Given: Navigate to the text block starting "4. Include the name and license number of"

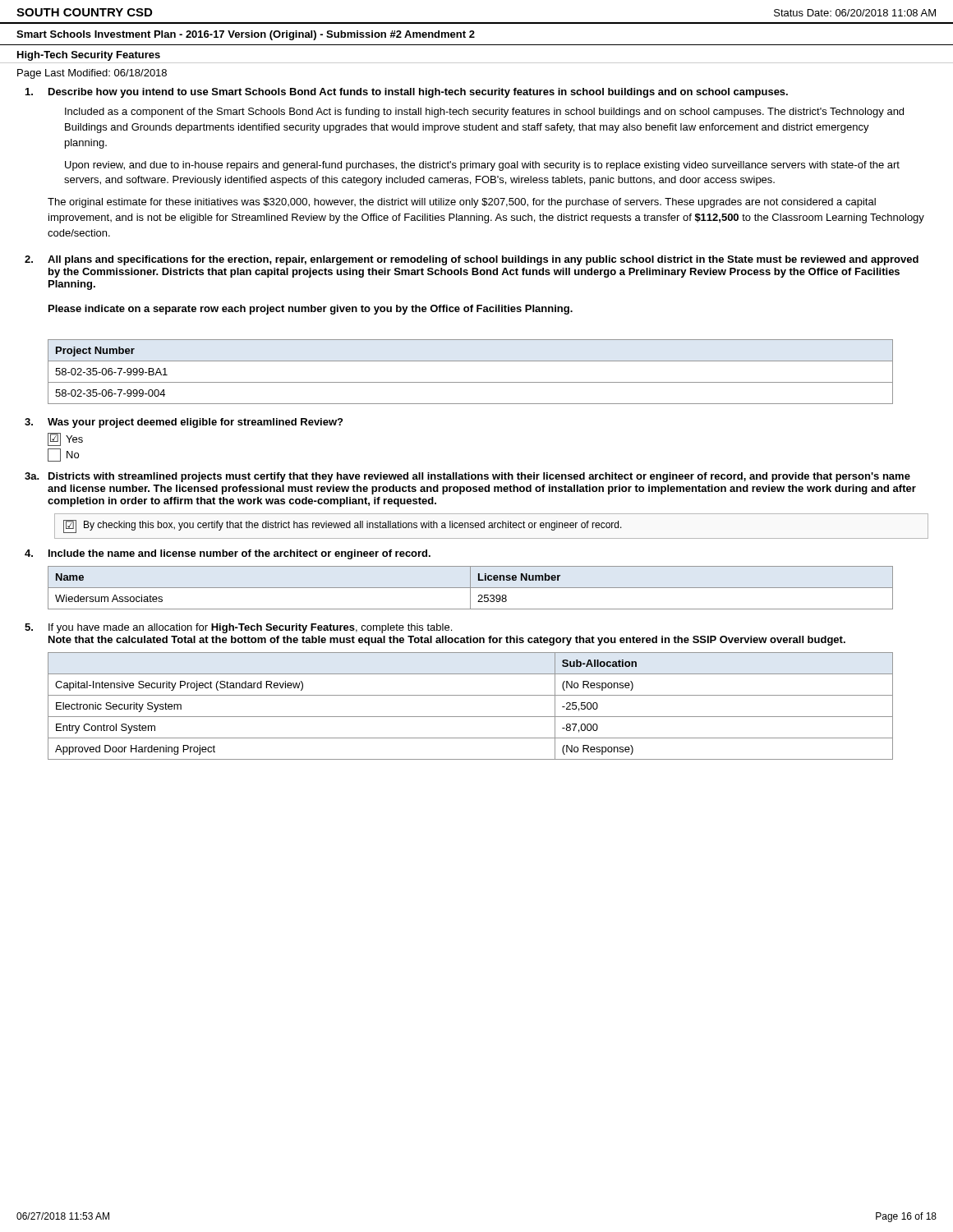Looking at the screenshot, I should point(228,554).
